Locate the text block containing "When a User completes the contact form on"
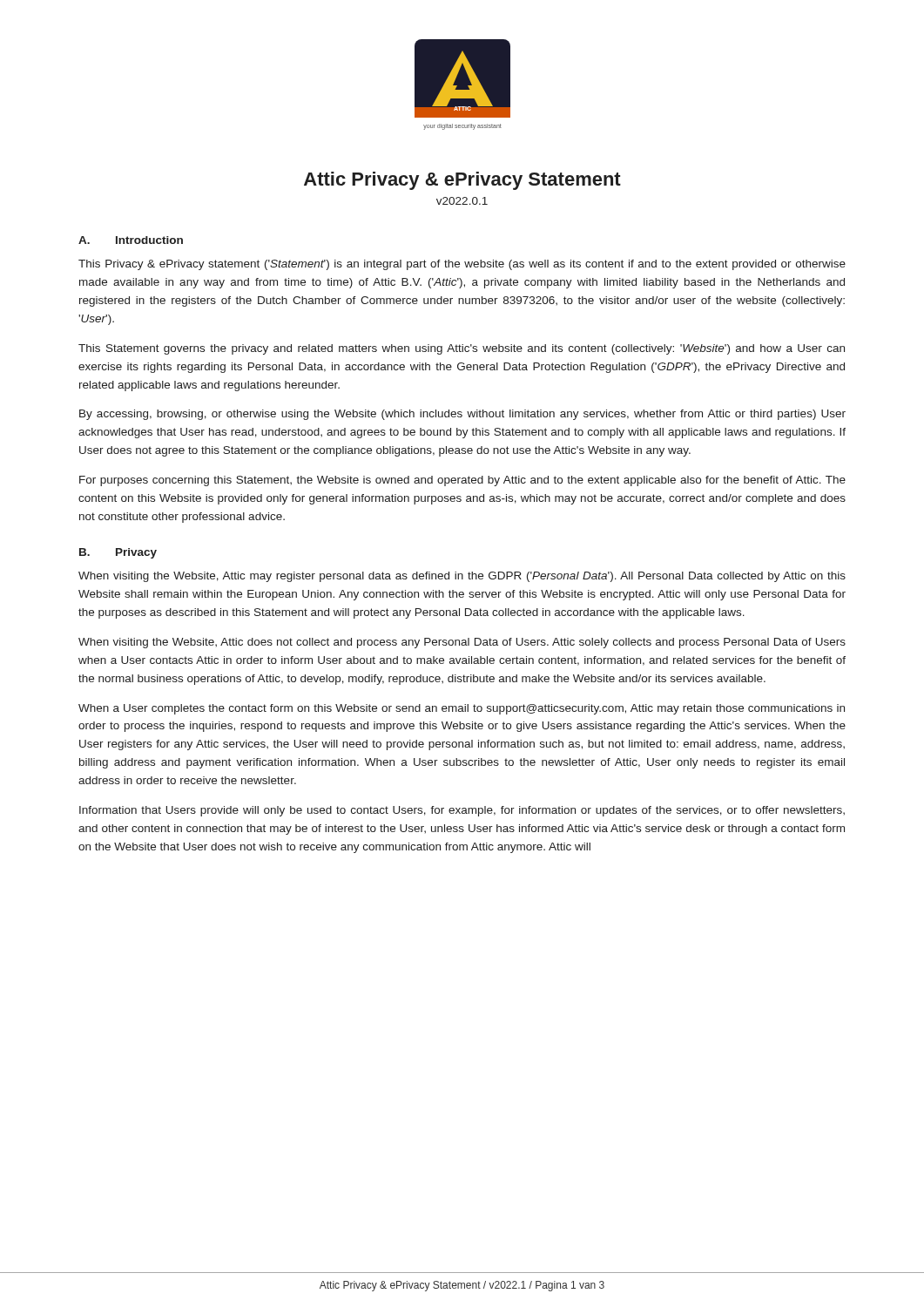The width and height of the screenshot is (924, 1307). point(462,744)
